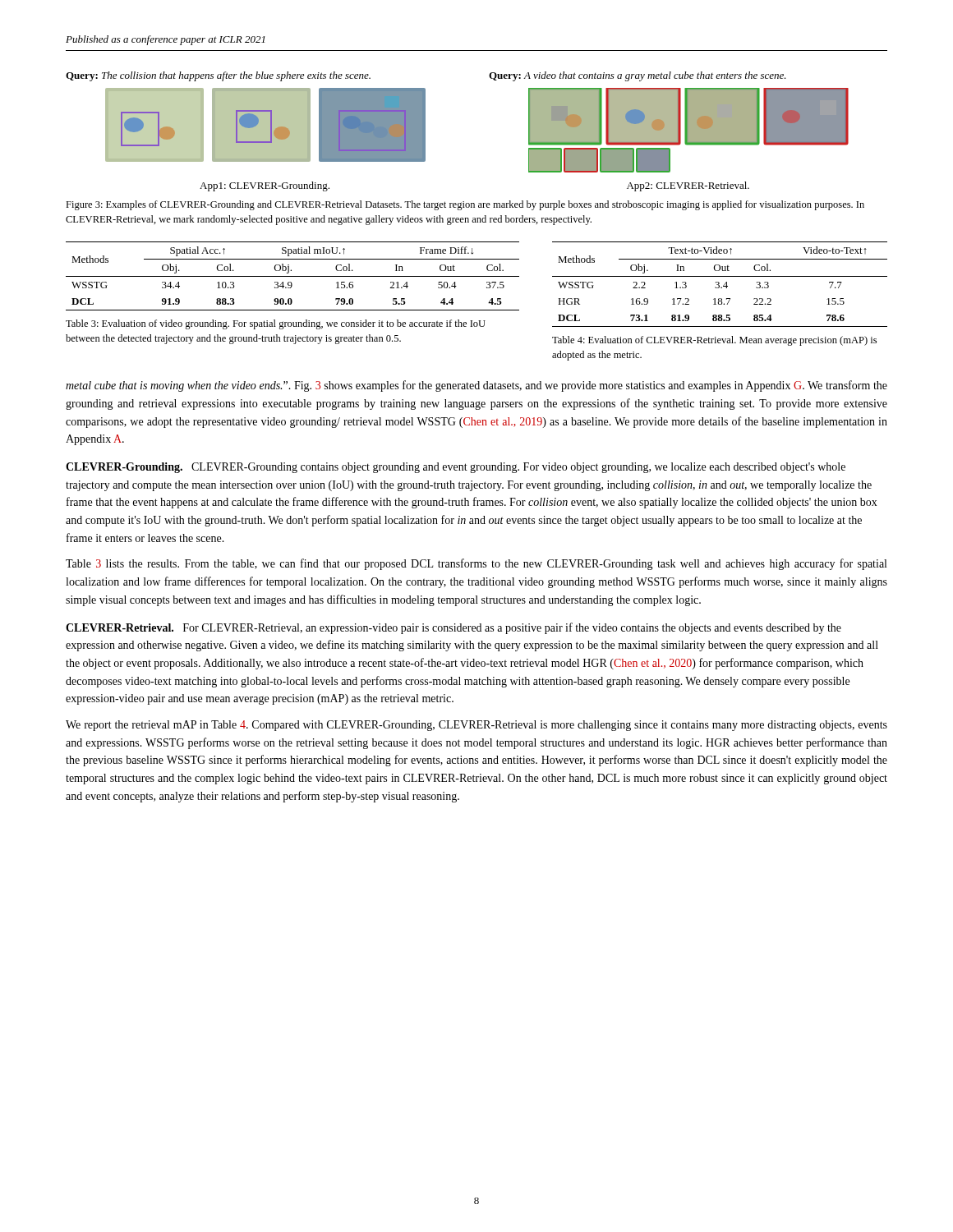Click on the text block that reads "Table 3 lists"
This screenshot has height=1232, width=953.
point(476,582)
